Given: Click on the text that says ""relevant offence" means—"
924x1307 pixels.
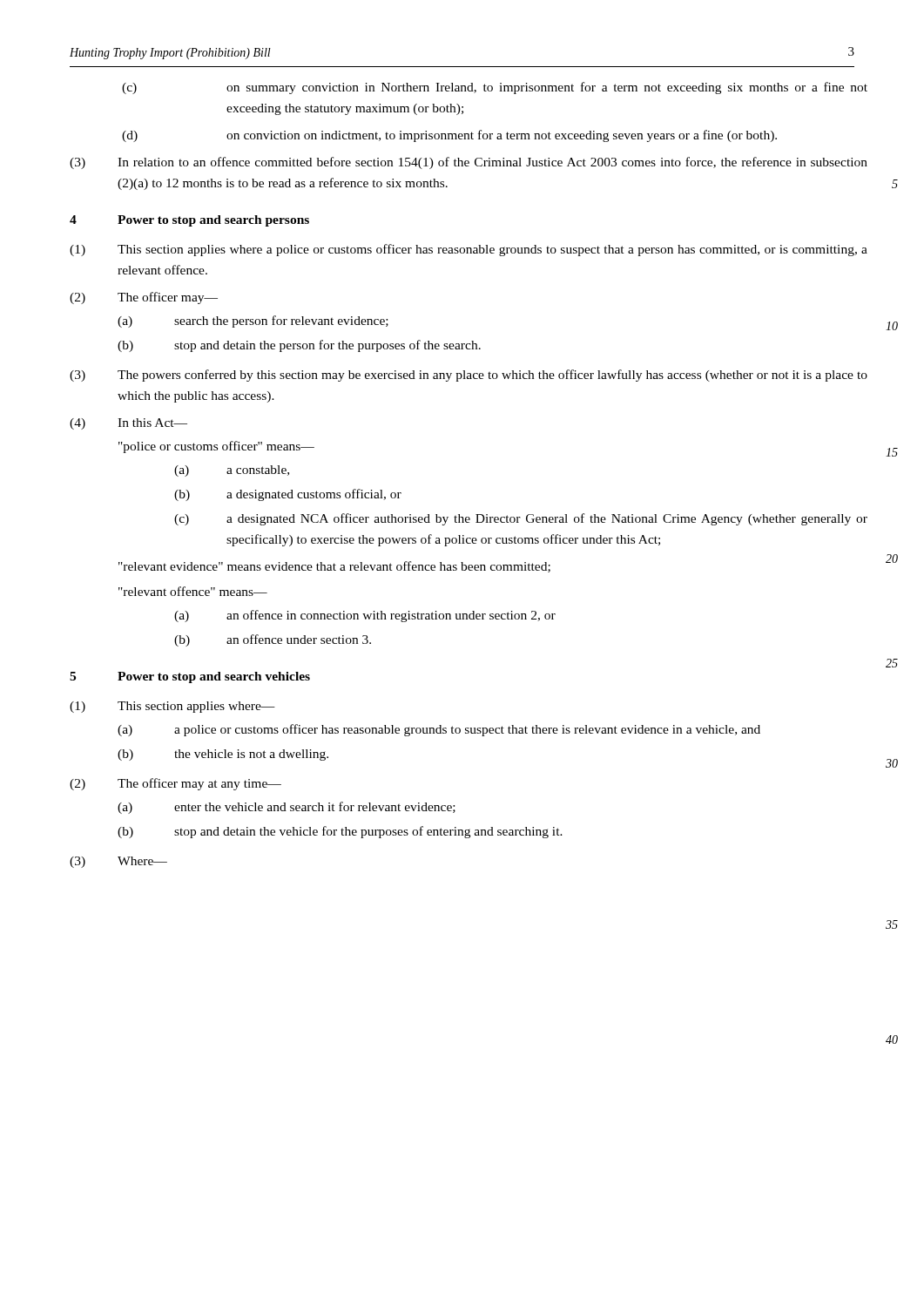Looking at the screenshot, I should [192, 591].
